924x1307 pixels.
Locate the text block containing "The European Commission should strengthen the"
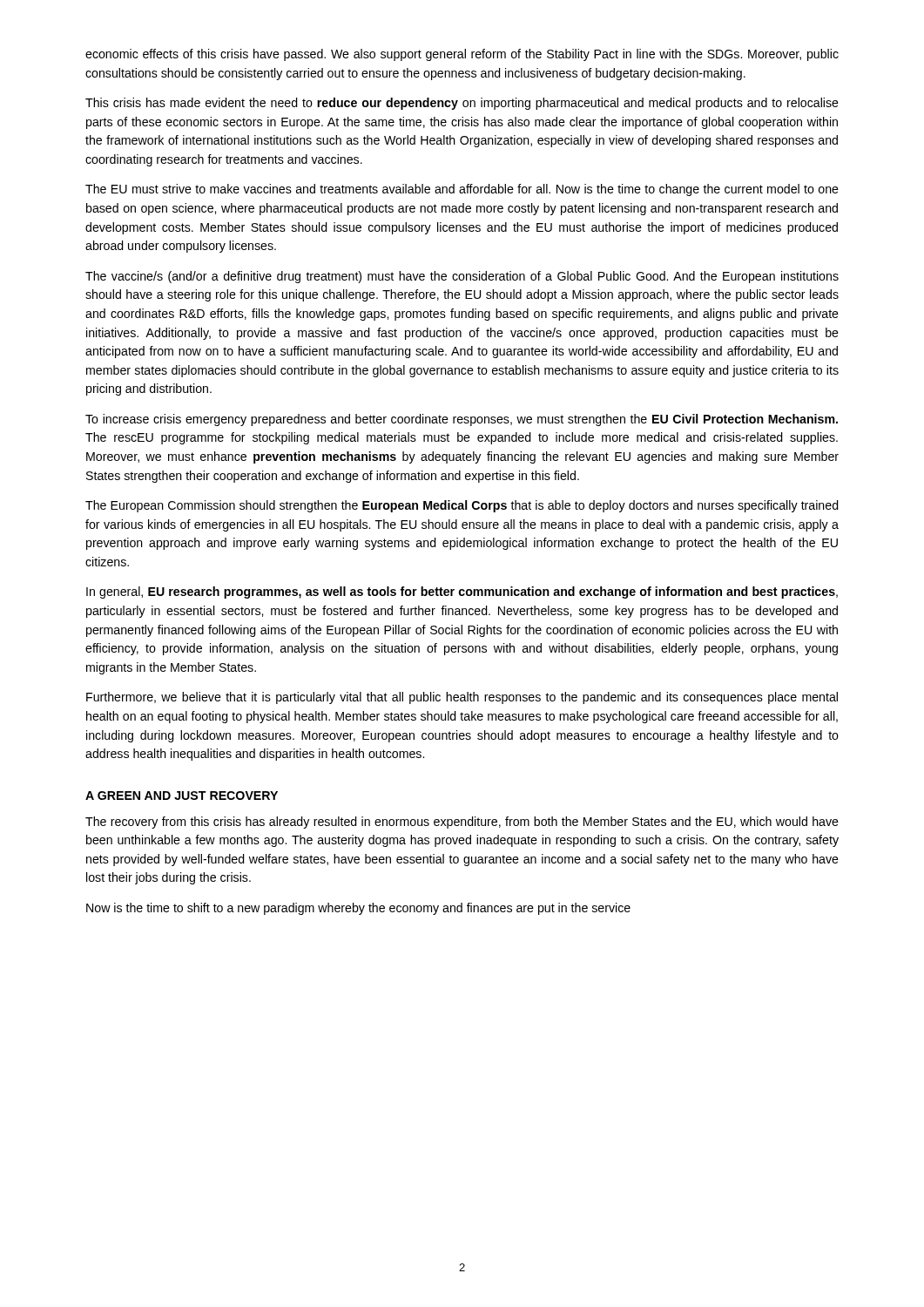coord(462,534)
